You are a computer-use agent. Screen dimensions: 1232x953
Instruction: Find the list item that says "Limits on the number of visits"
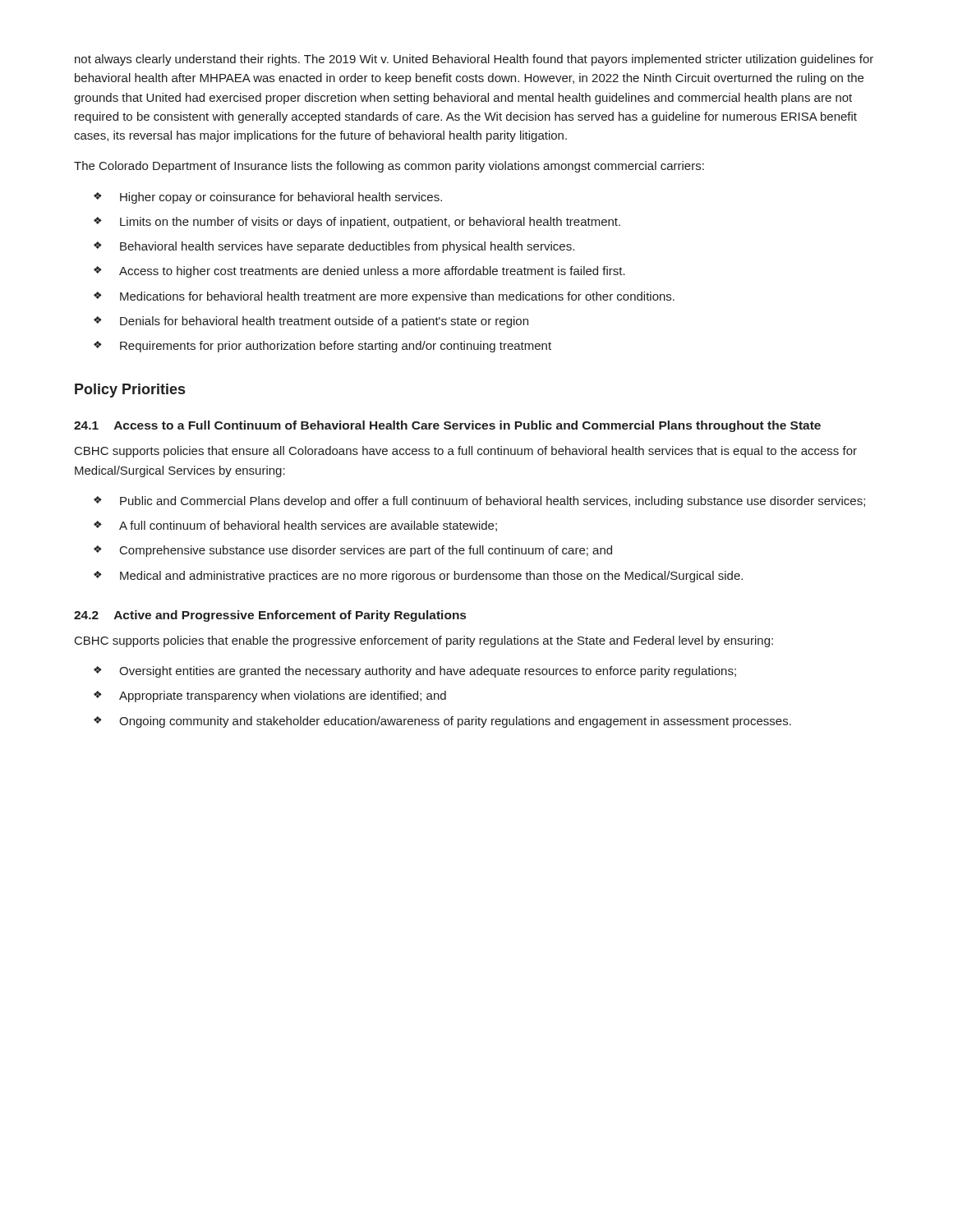click(370, 221)
